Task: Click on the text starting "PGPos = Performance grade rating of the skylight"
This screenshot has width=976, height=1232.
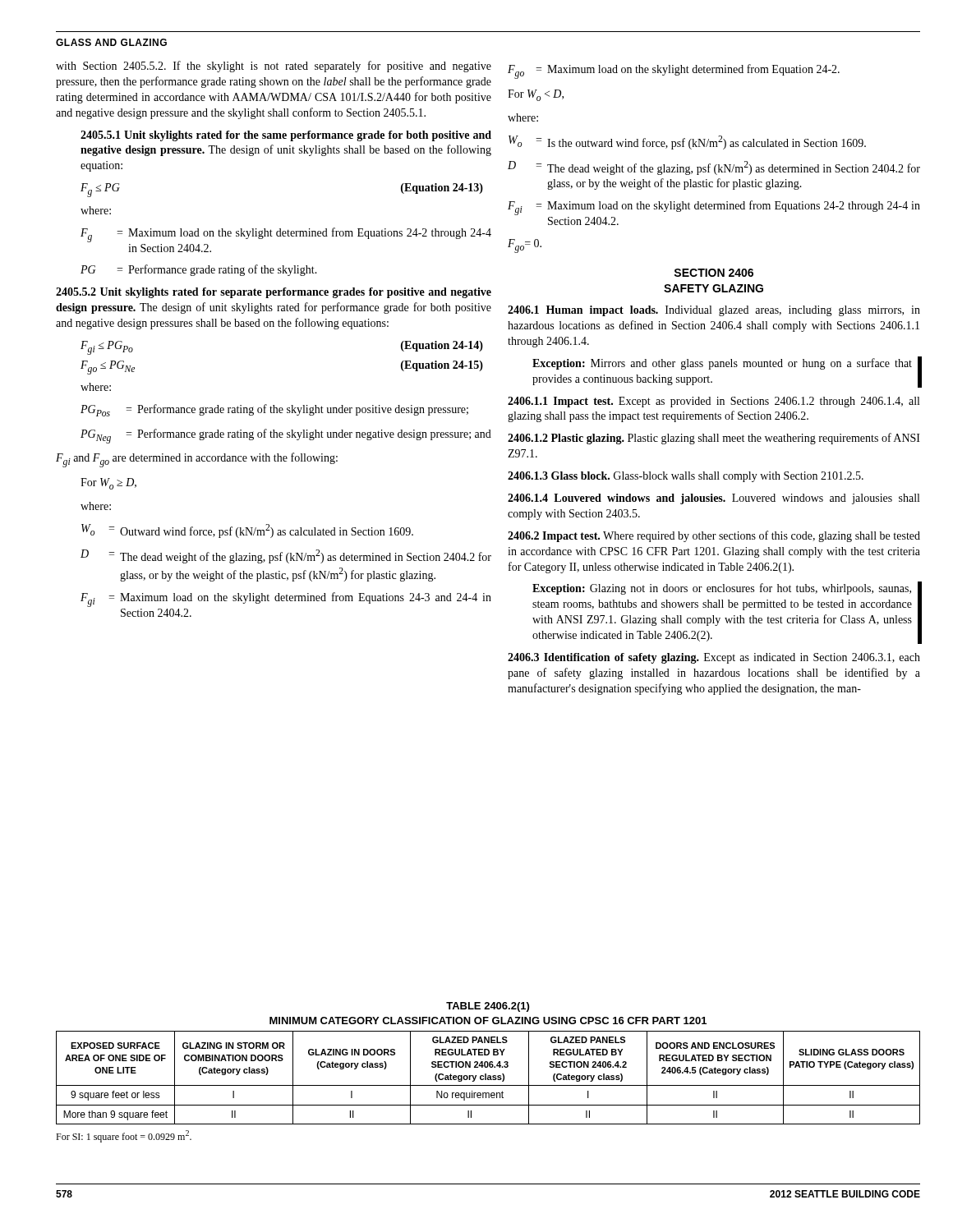Action: click(286, 423)
